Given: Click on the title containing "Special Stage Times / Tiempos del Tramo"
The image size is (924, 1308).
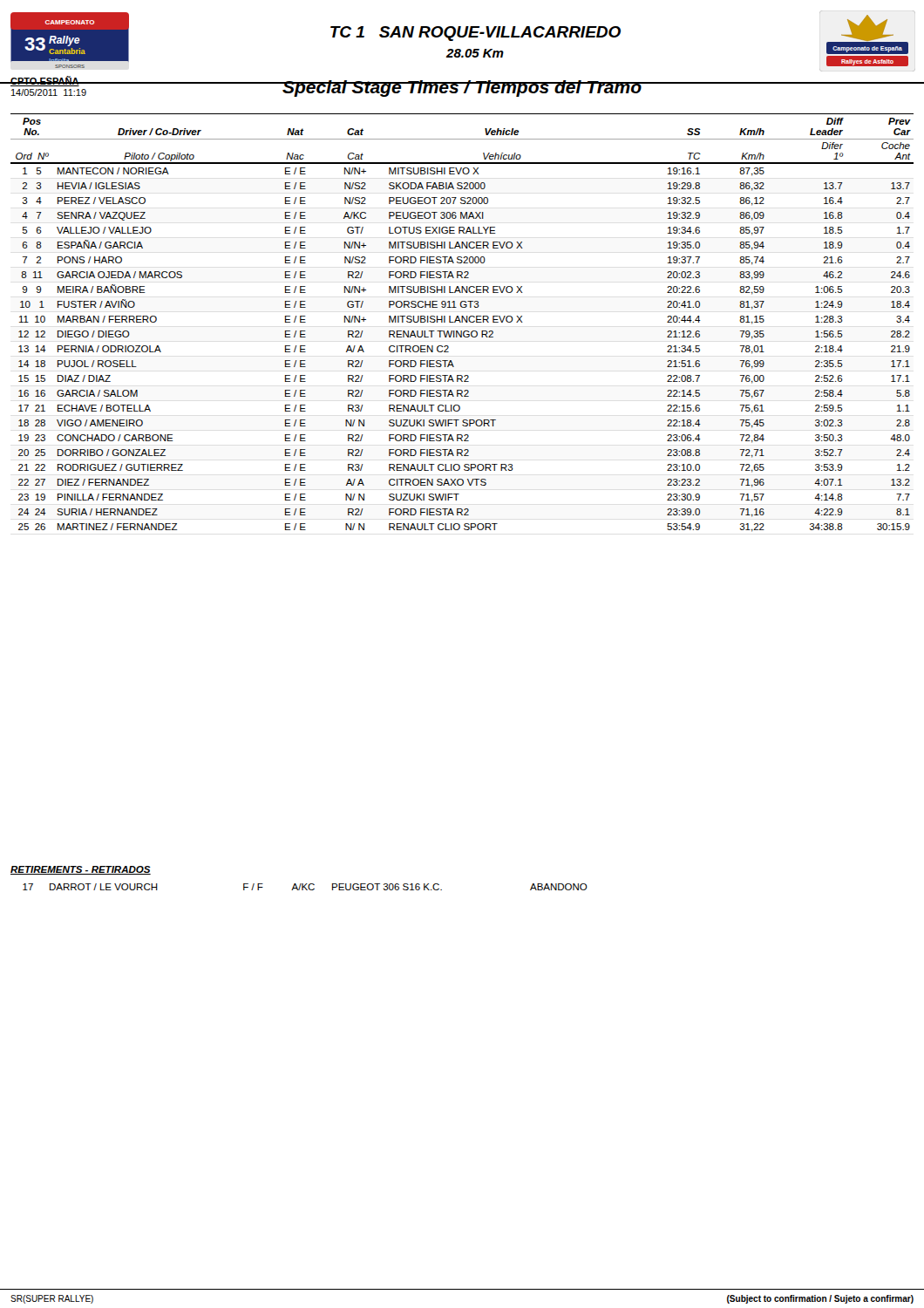Looking at the screenshot, I should 462,87.
